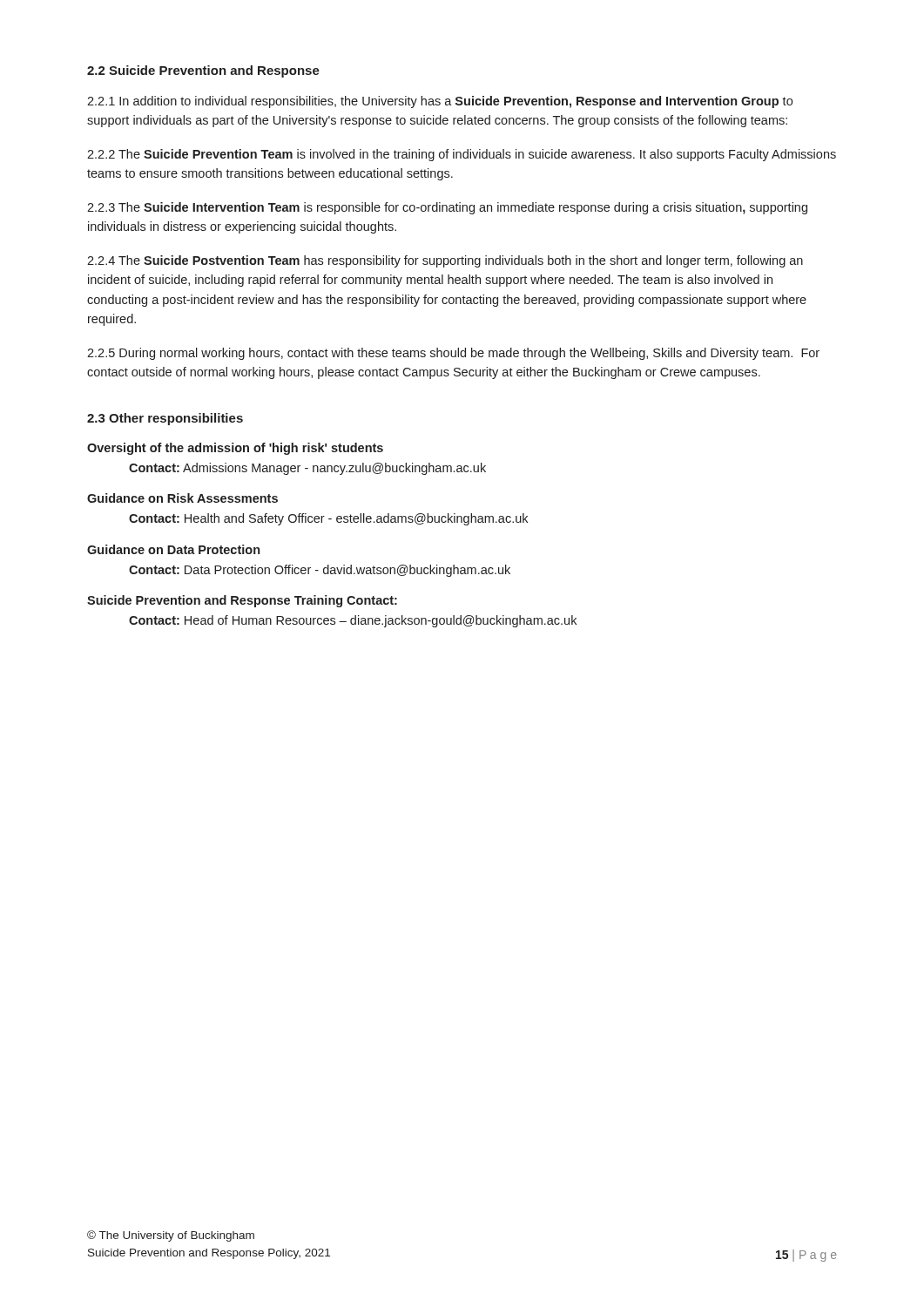This screenshot has width=924, height=1307.
Task: Click the passage that begins "2.5 During normal working hours, contact with these"
Action: [x=453, y=362]
